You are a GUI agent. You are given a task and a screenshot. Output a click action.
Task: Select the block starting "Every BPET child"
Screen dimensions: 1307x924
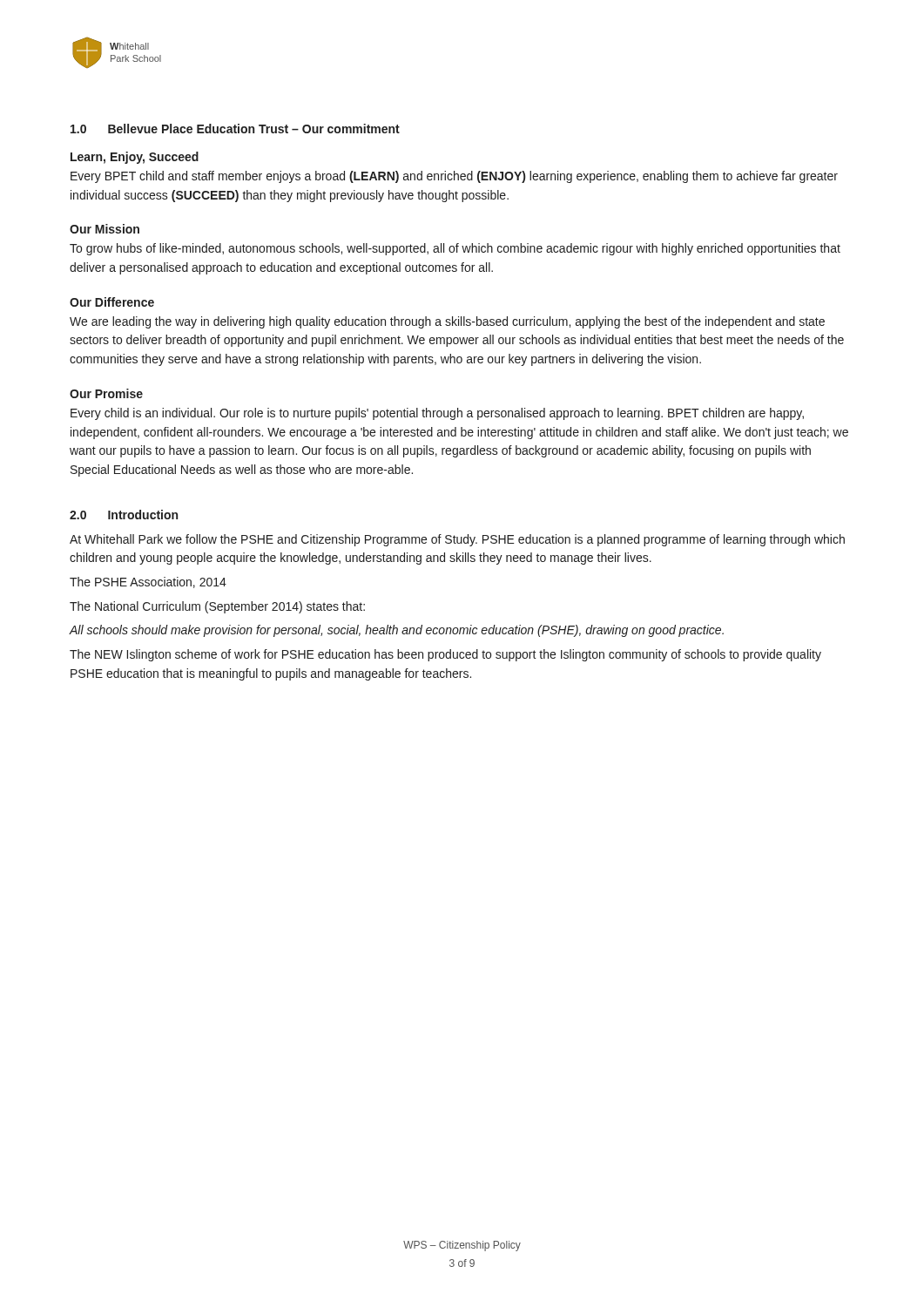(x=454, y=185)
